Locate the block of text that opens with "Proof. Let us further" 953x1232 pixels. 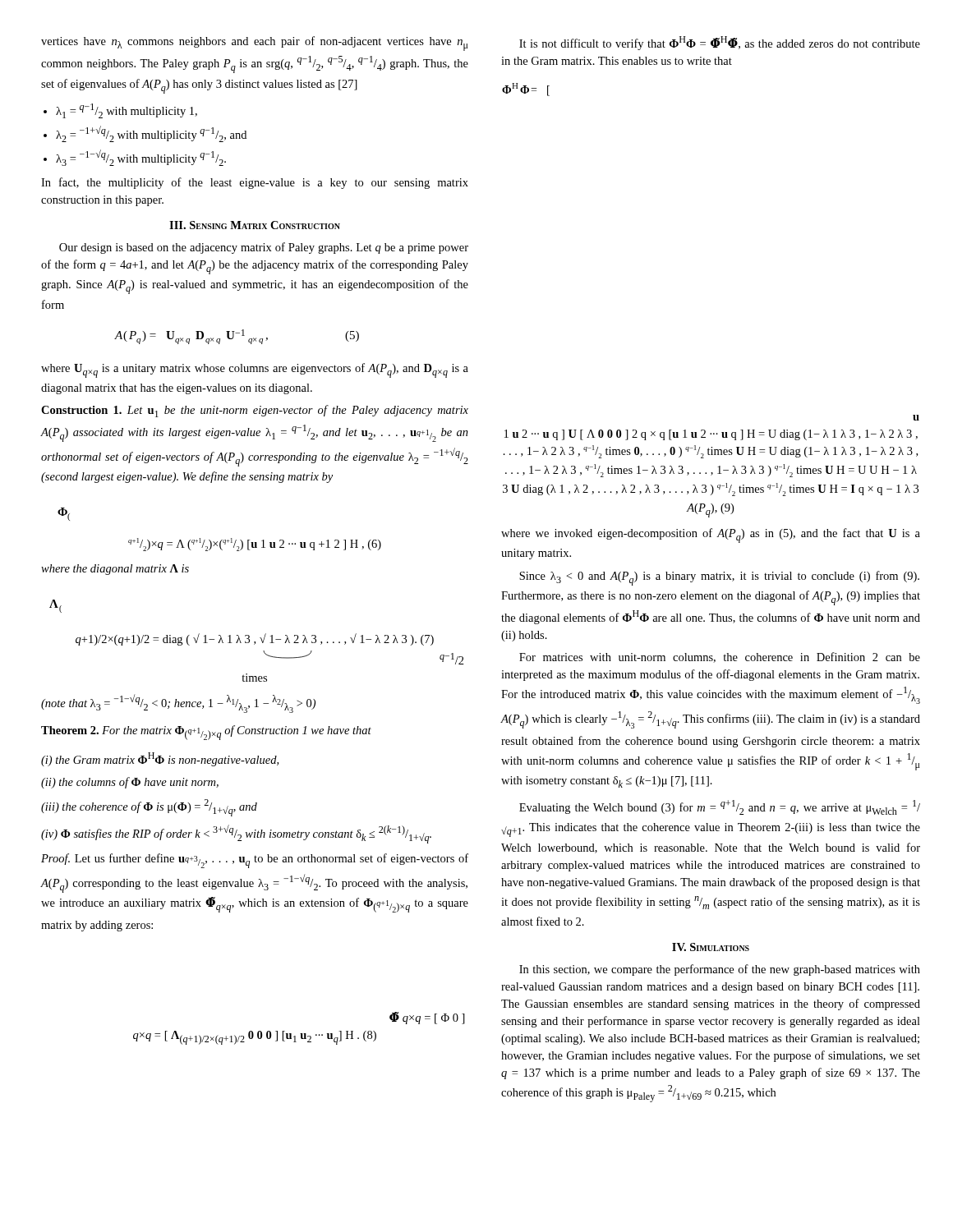click(x=255, y=892)
